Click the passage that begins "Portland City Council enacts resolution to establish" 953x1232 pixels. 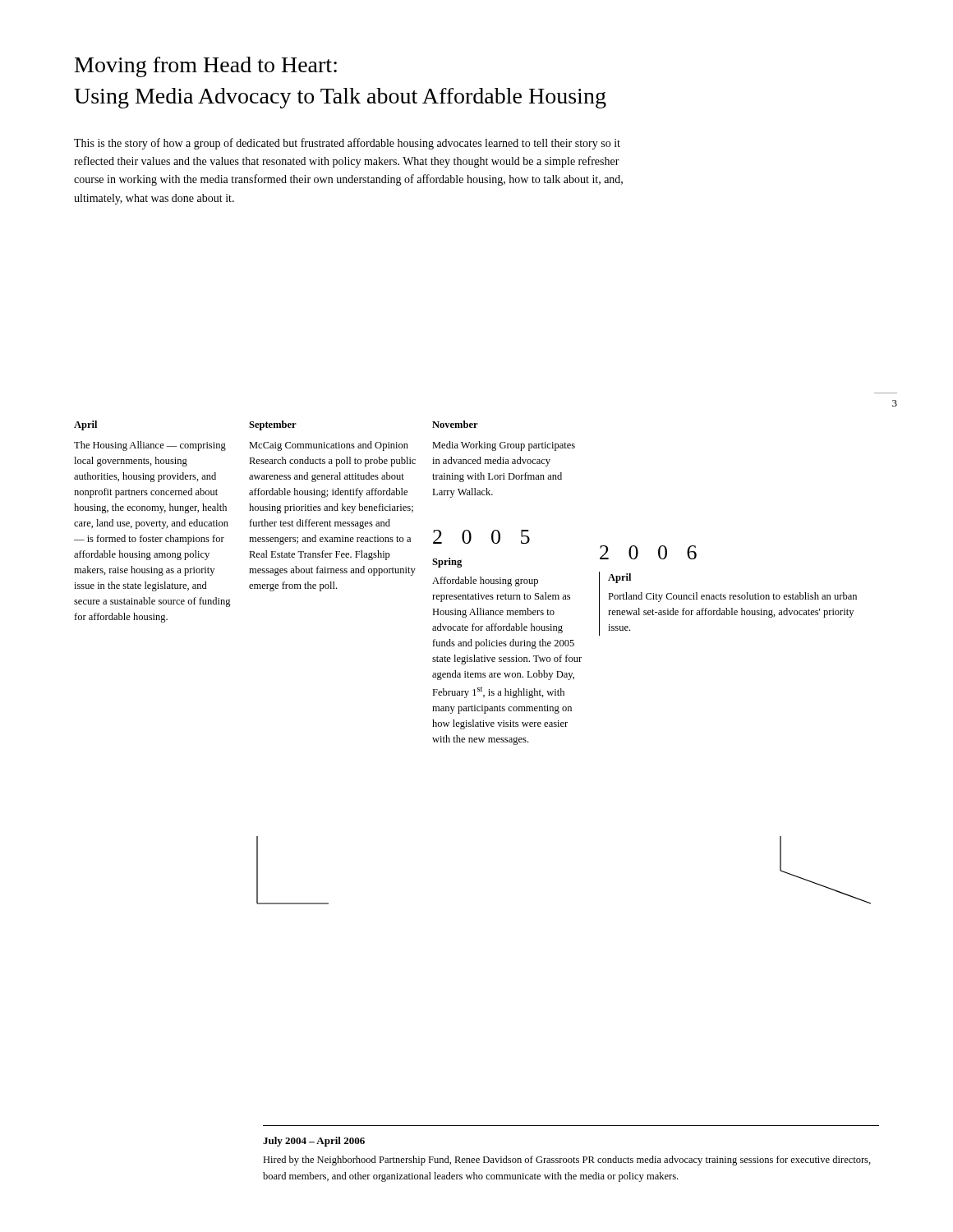click(x=733, y=612)
